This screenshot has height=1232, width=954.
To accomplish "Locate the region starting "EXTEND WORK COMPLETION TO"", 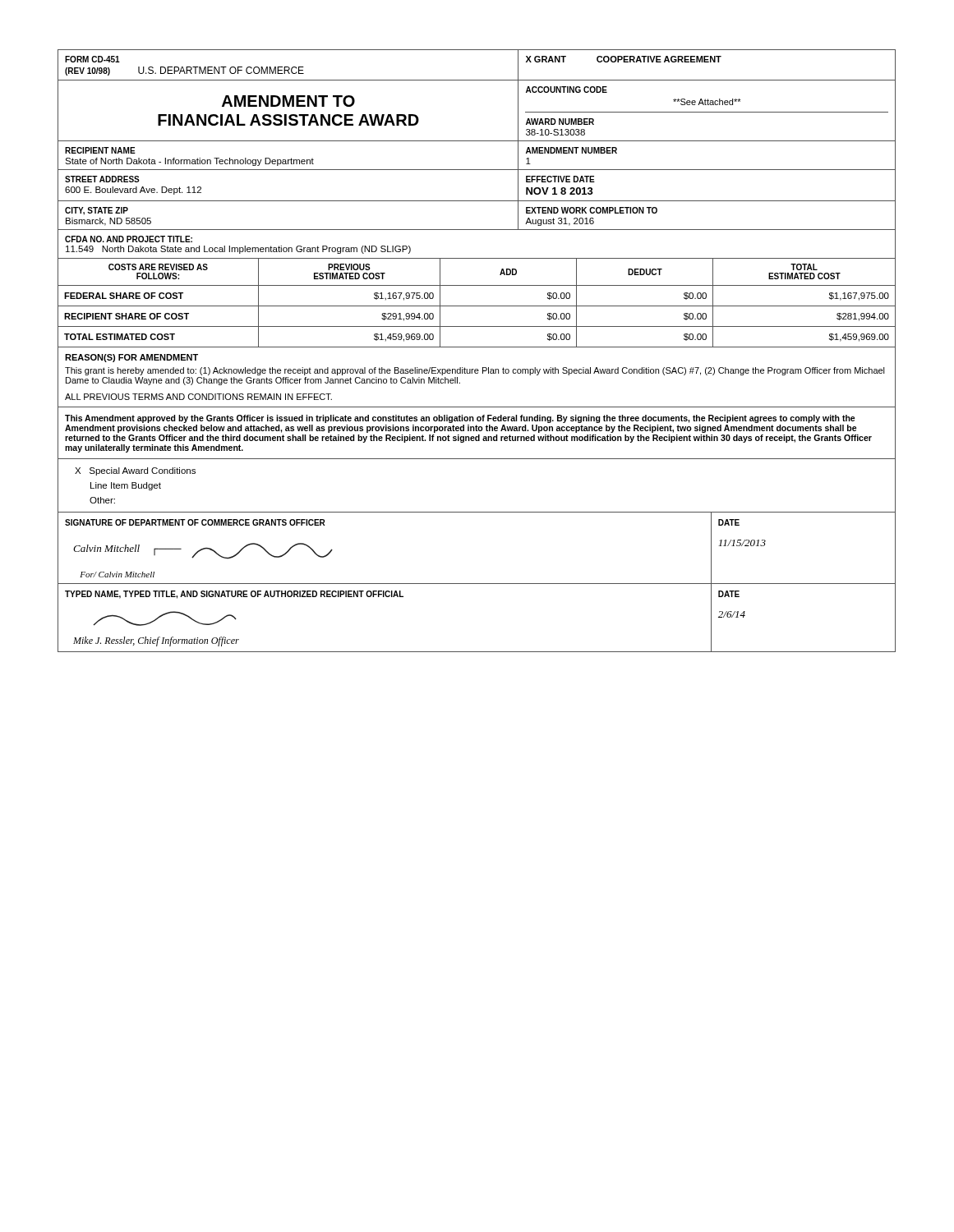I will click(592, 211).
